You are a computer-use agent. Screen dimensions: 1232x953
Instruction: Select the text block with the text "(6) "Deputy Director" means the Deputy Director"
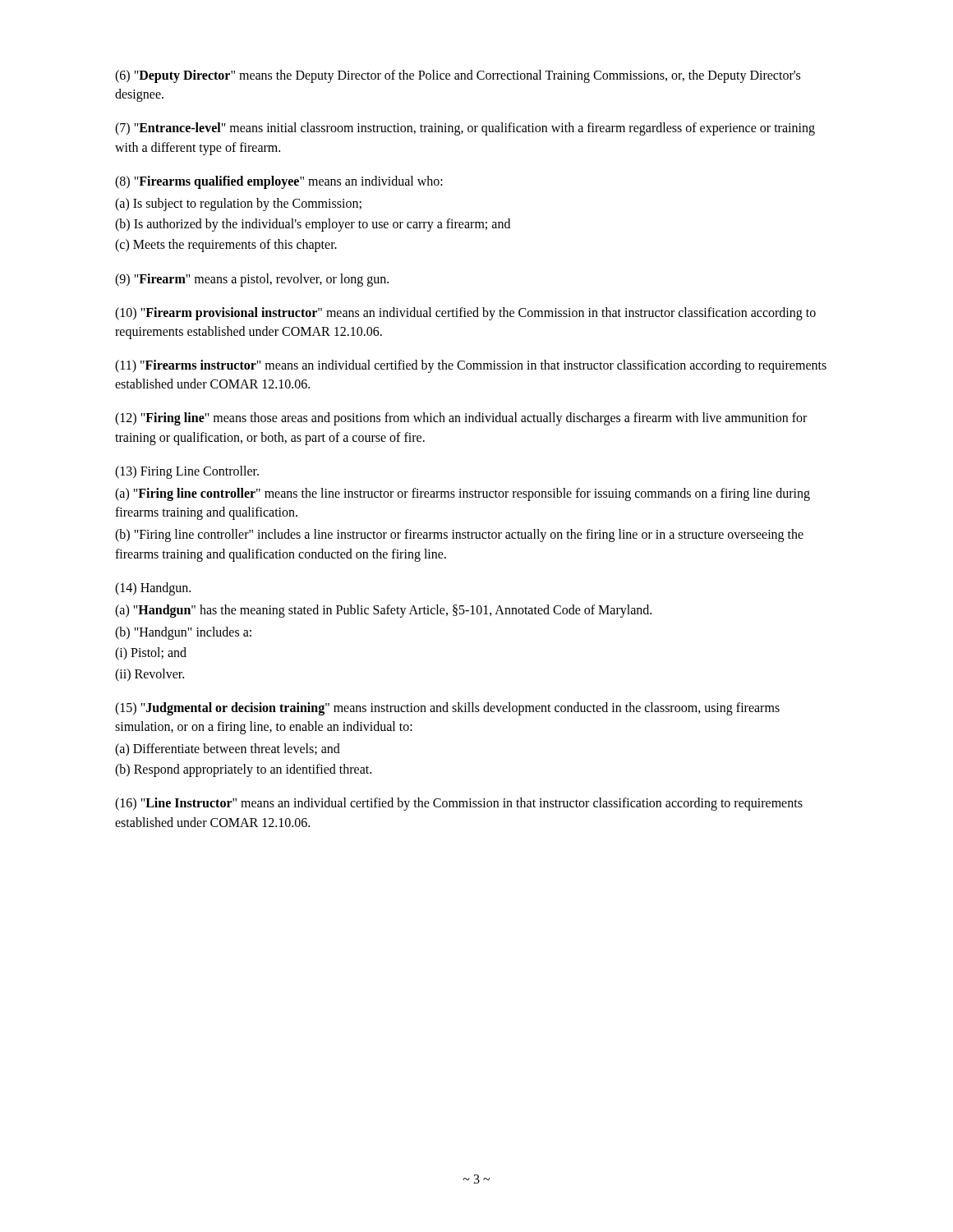pyautogui.click(x=458, y=85)
